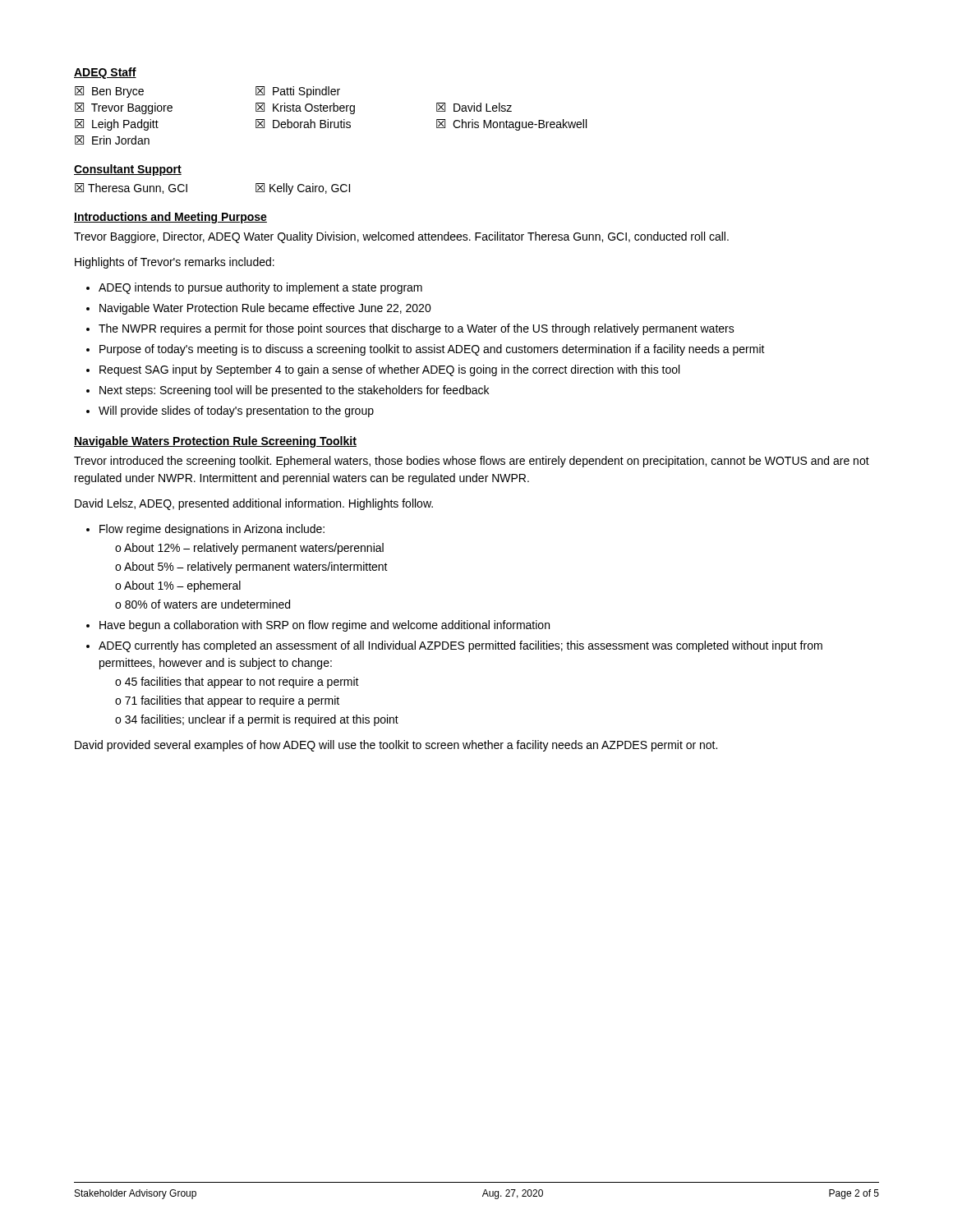Screen dimensions: 1232x953
Task: Point to the text block starting "☒ Ben Bryce"
Action: 109,91
